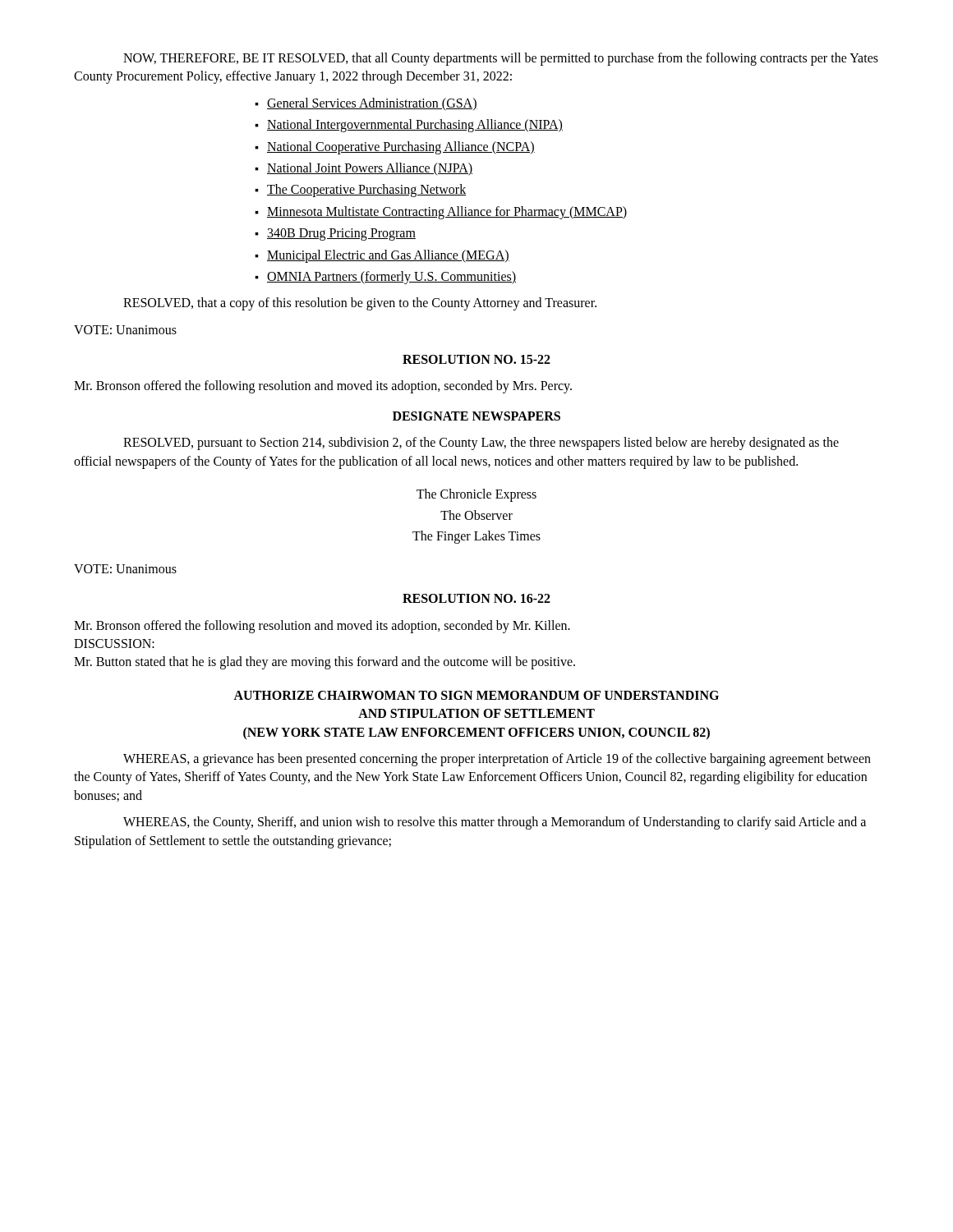
Task: Find "DESIGNATE NEWSPAPERS" on this page
Action: (476, 416)
